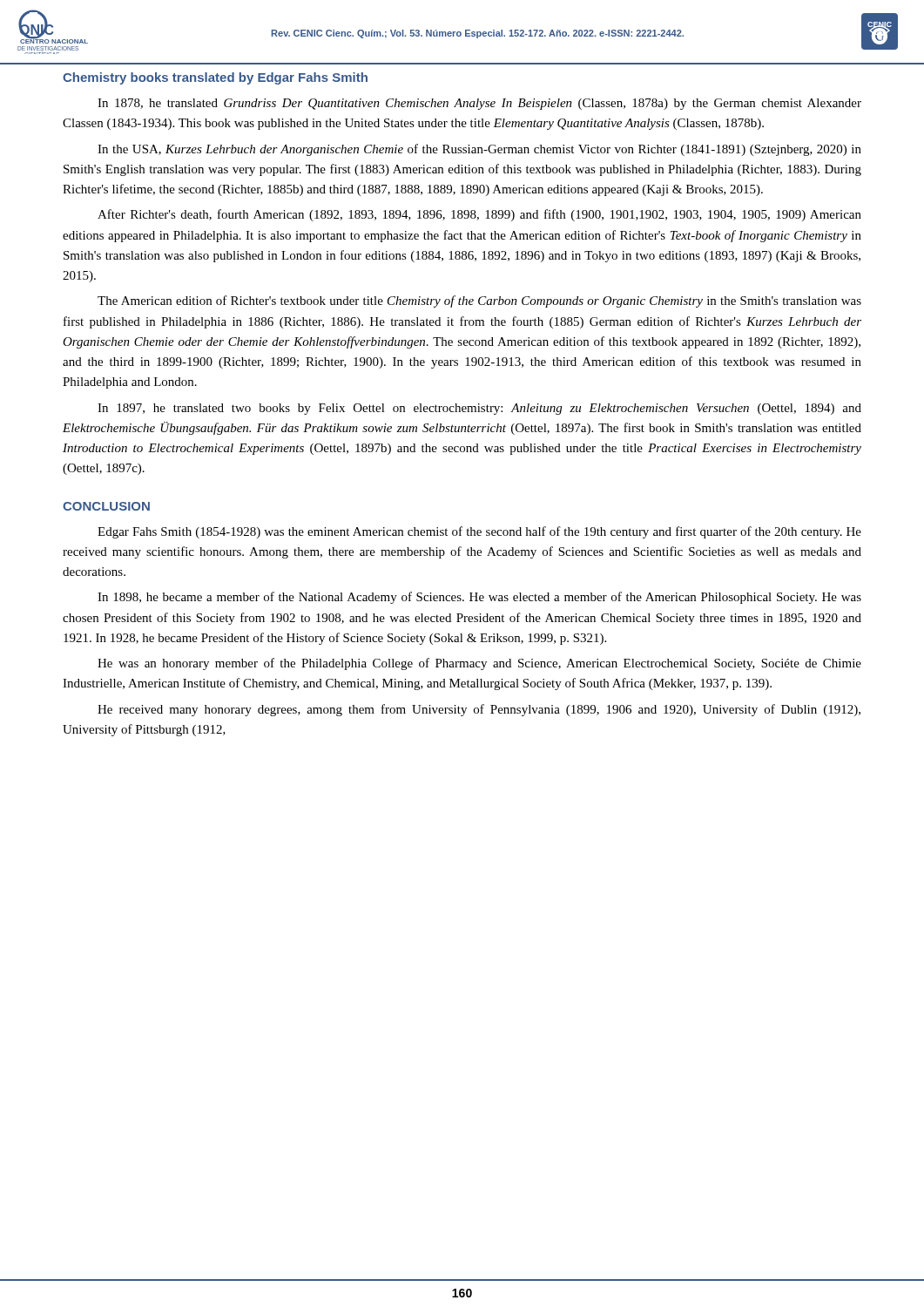Screen dimensions: 1307x924
Task: Select the element starting "In 1898, he"
Action: pos(462,617)
